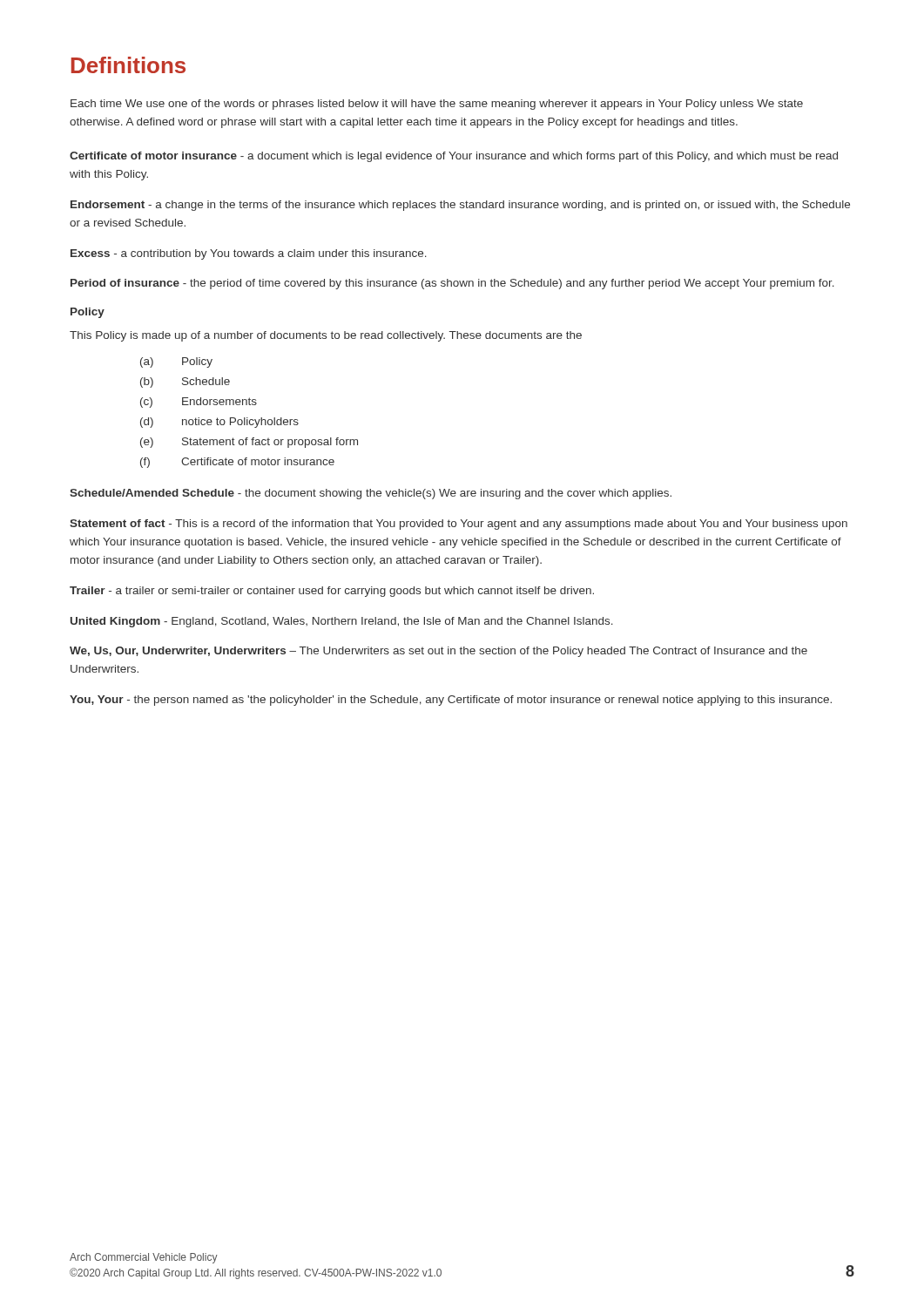Locate the block of text that opens with "Each time We use one of the"
Viewport: 924px width, 1307px height.
436,112
